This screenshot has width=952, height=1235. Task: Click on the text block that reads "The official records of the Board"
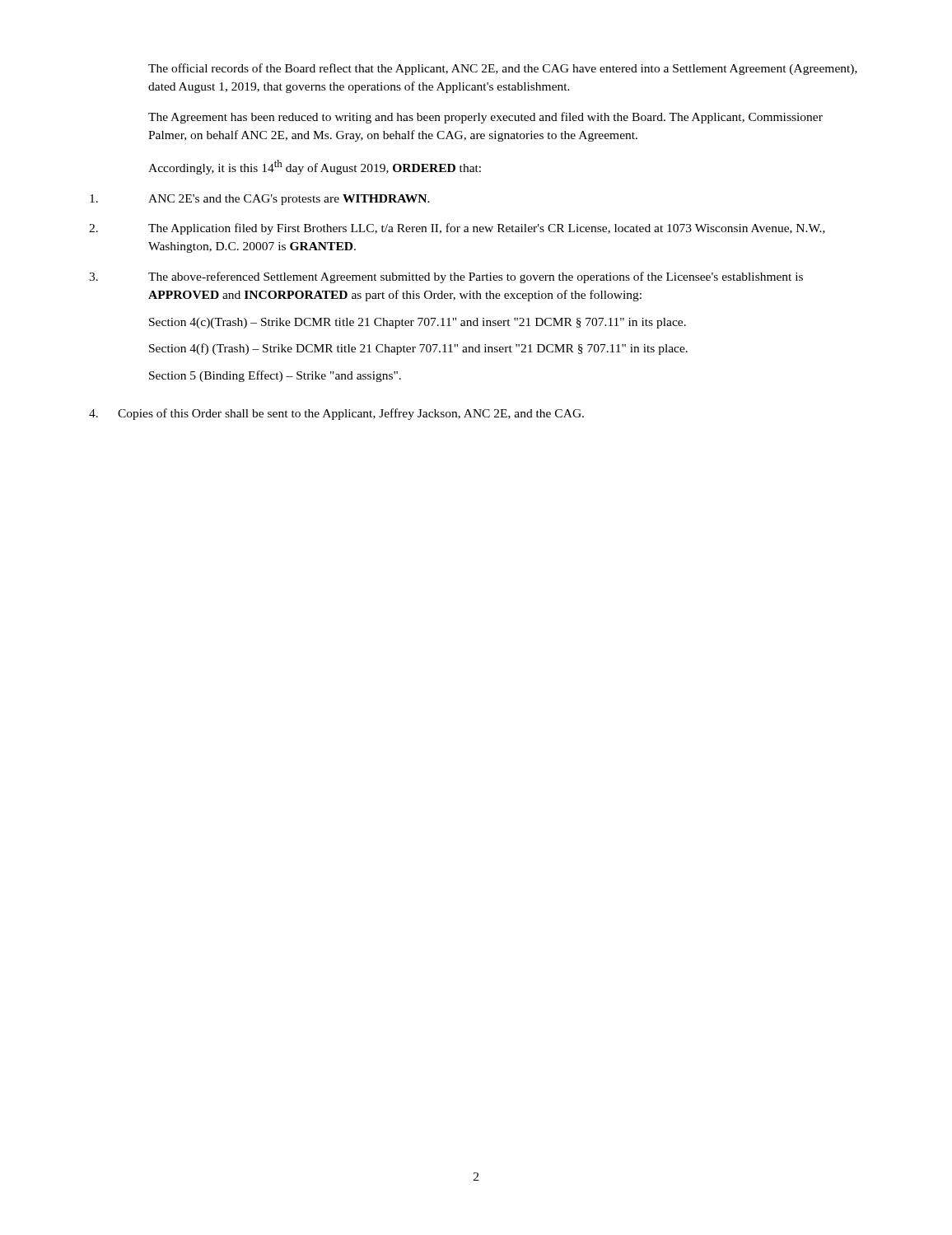pyautogui.click(x=503, y=77)
